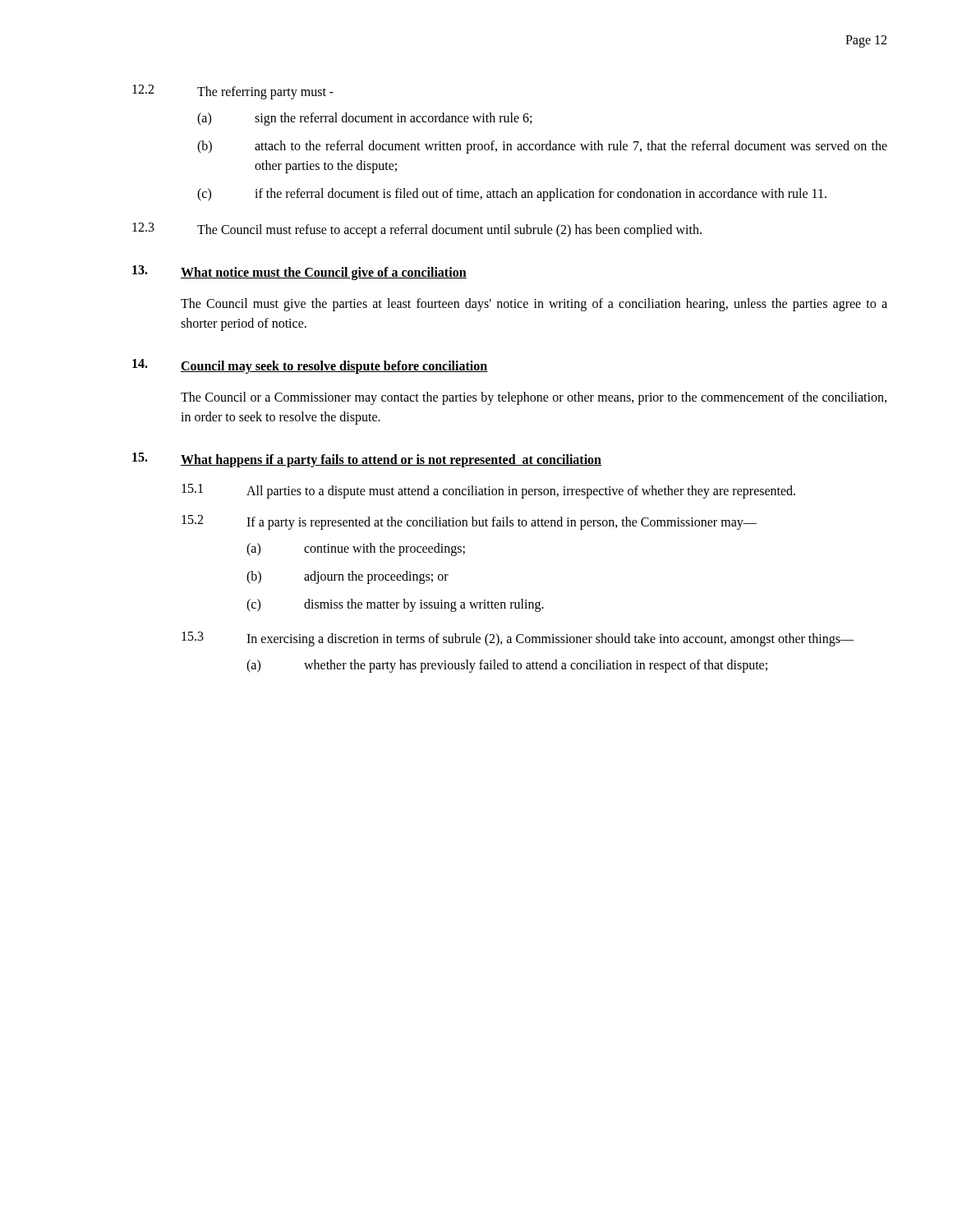
Task: Find the list item that reads "15.3 In exercising a discretion"
Action: pyautogui.click(x=534, y=656)
